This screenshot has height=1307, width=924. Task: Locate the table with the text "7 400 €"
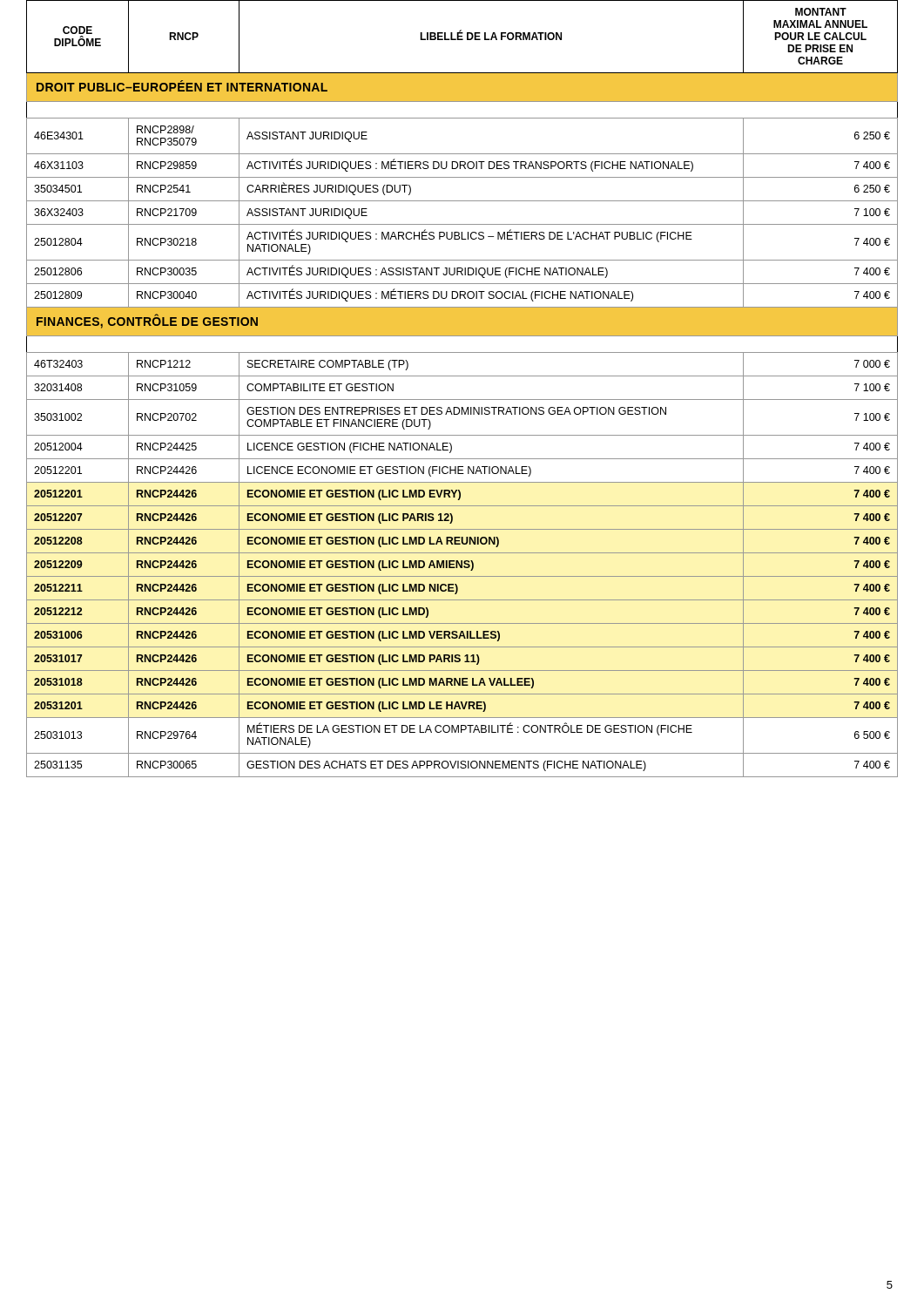462,389
